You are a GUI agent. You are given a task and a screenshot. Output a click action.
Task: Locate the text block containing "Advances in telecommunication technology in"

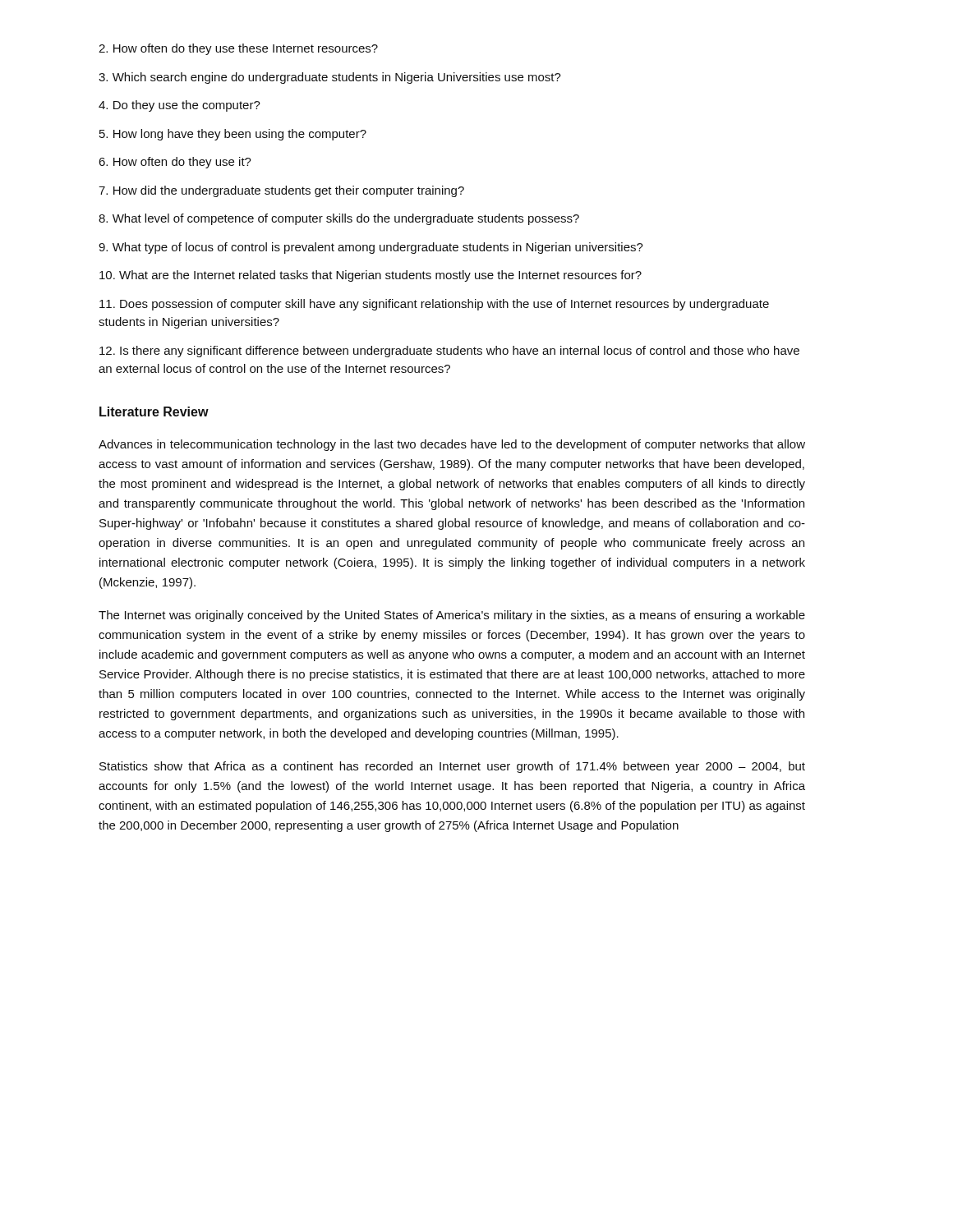point(452,513)
